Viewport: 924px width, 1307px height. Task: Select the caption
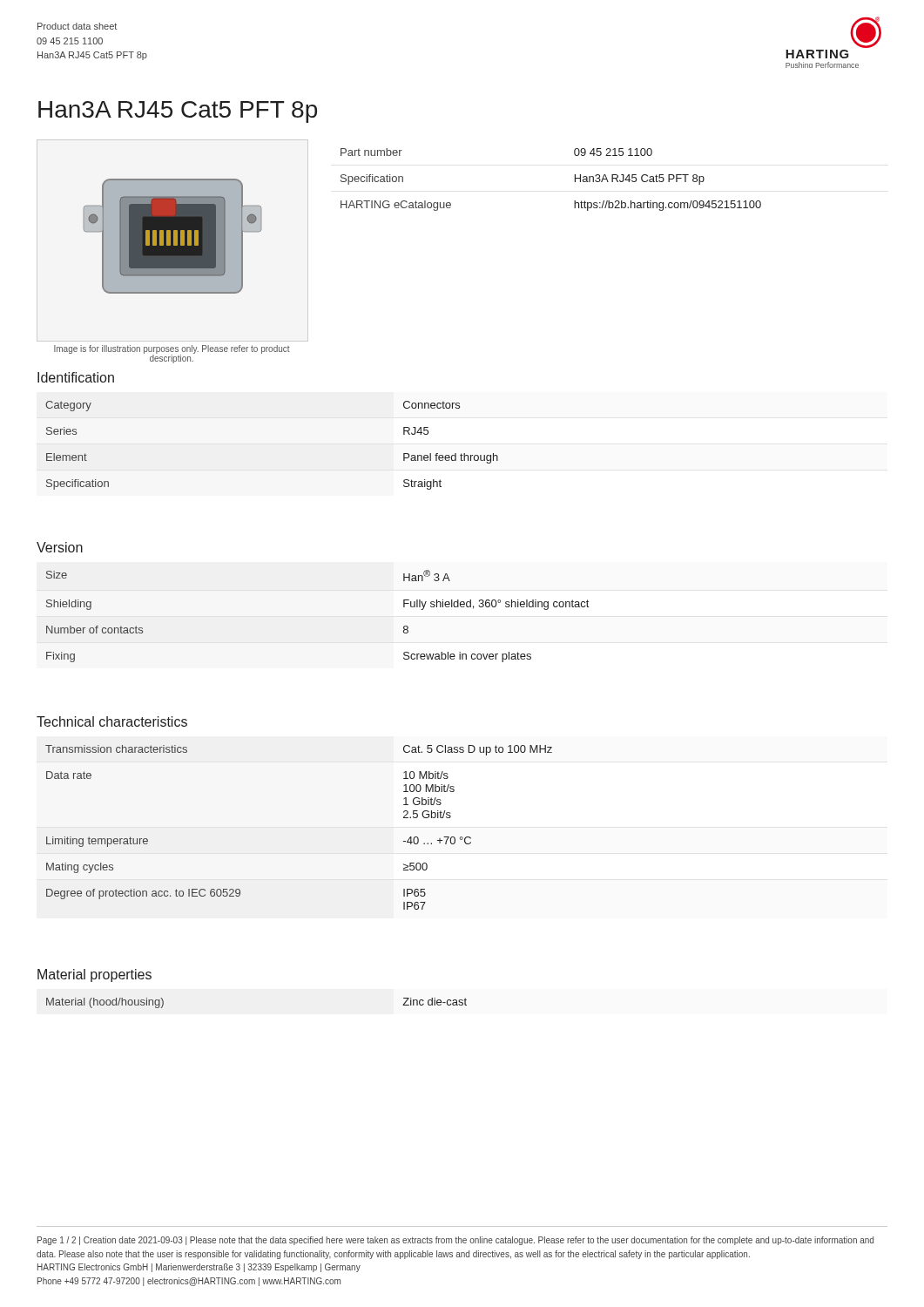172,354
